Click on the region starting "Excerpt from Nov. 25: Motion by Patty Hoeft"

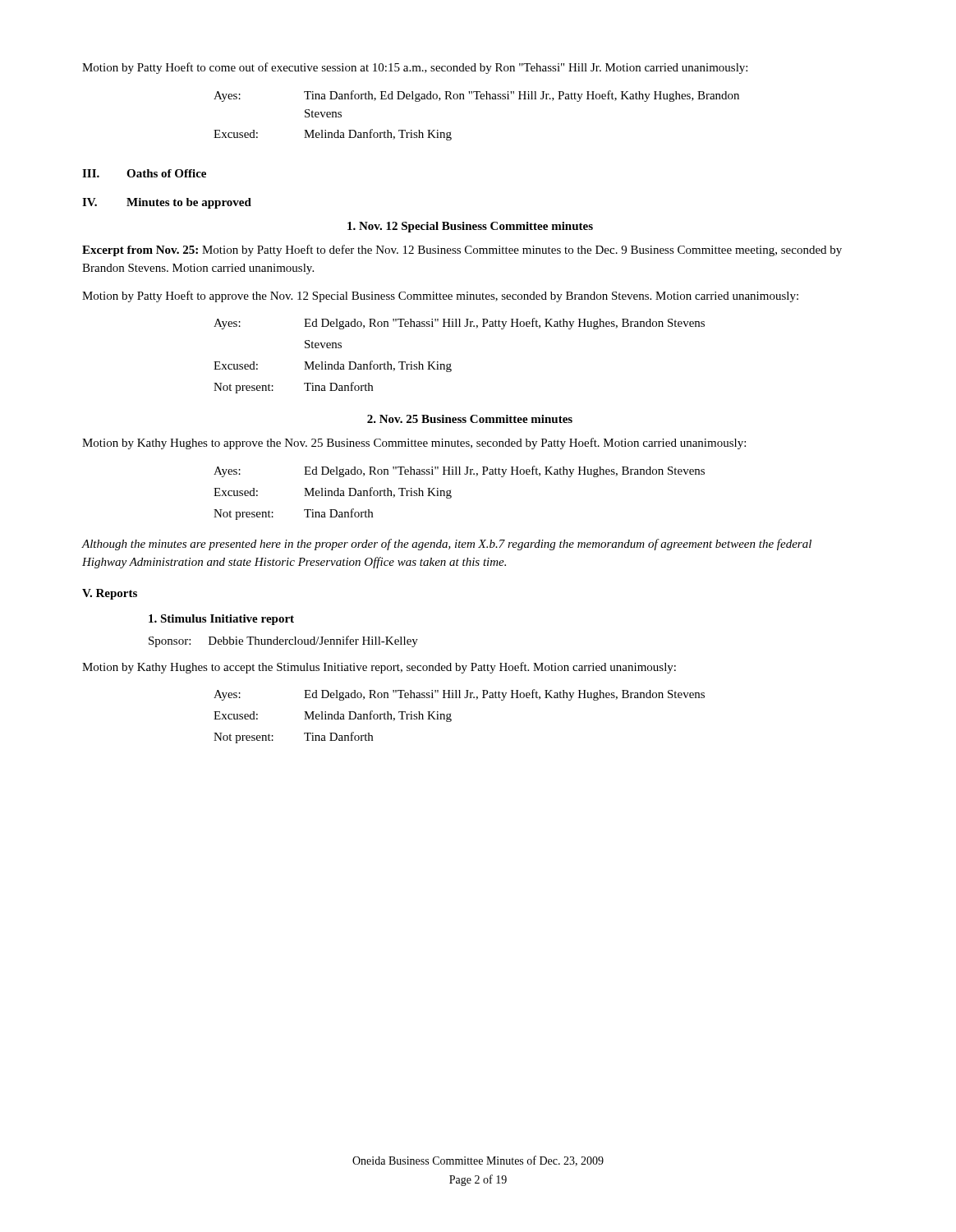pos(462,259)
